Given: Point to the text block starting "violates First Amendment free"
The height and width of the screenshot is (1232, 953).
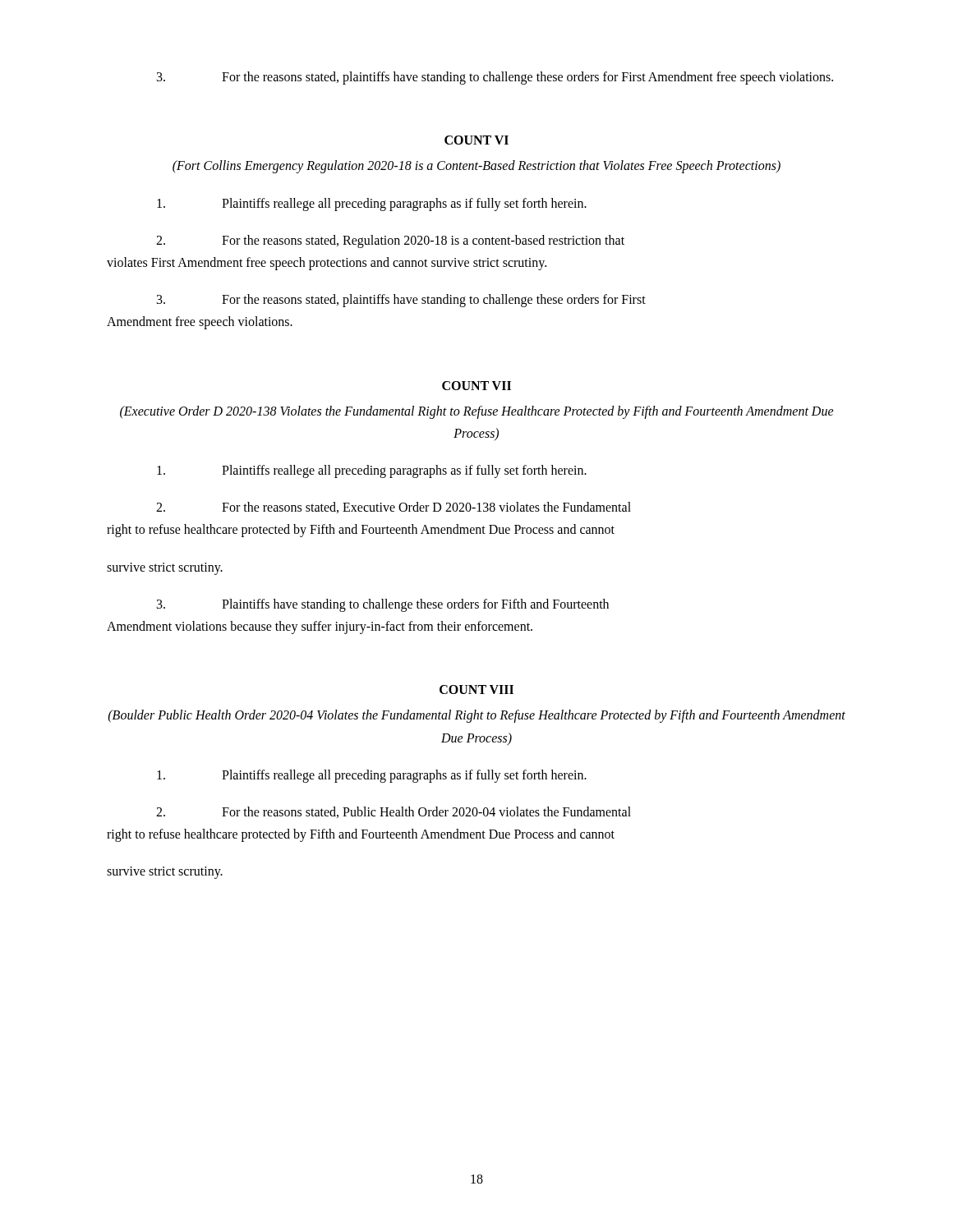Looking at the screenshot, I should tap(327, 262).
